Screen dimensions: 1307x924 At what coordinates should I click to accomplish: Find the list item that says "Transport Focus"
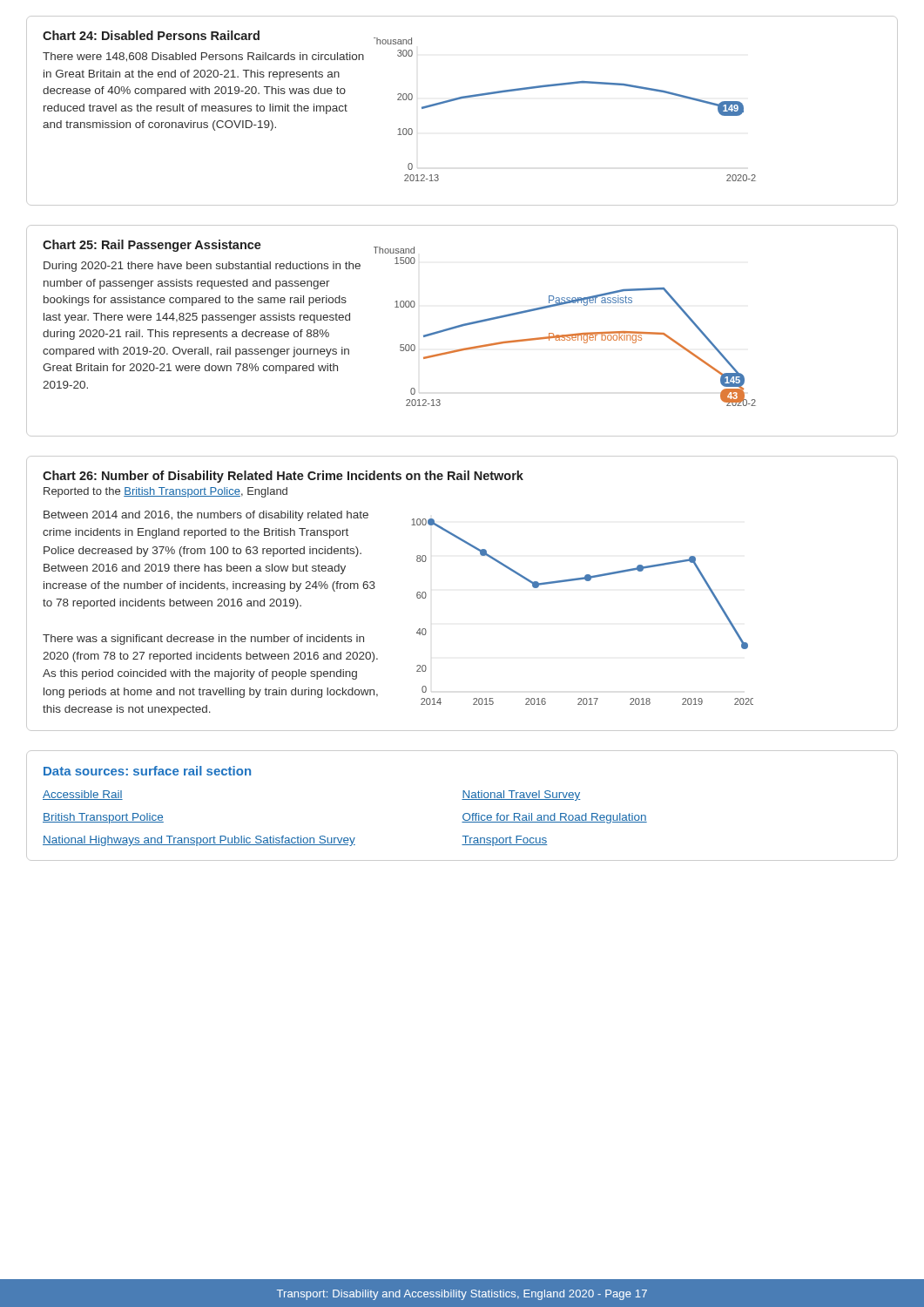point(505,839)
